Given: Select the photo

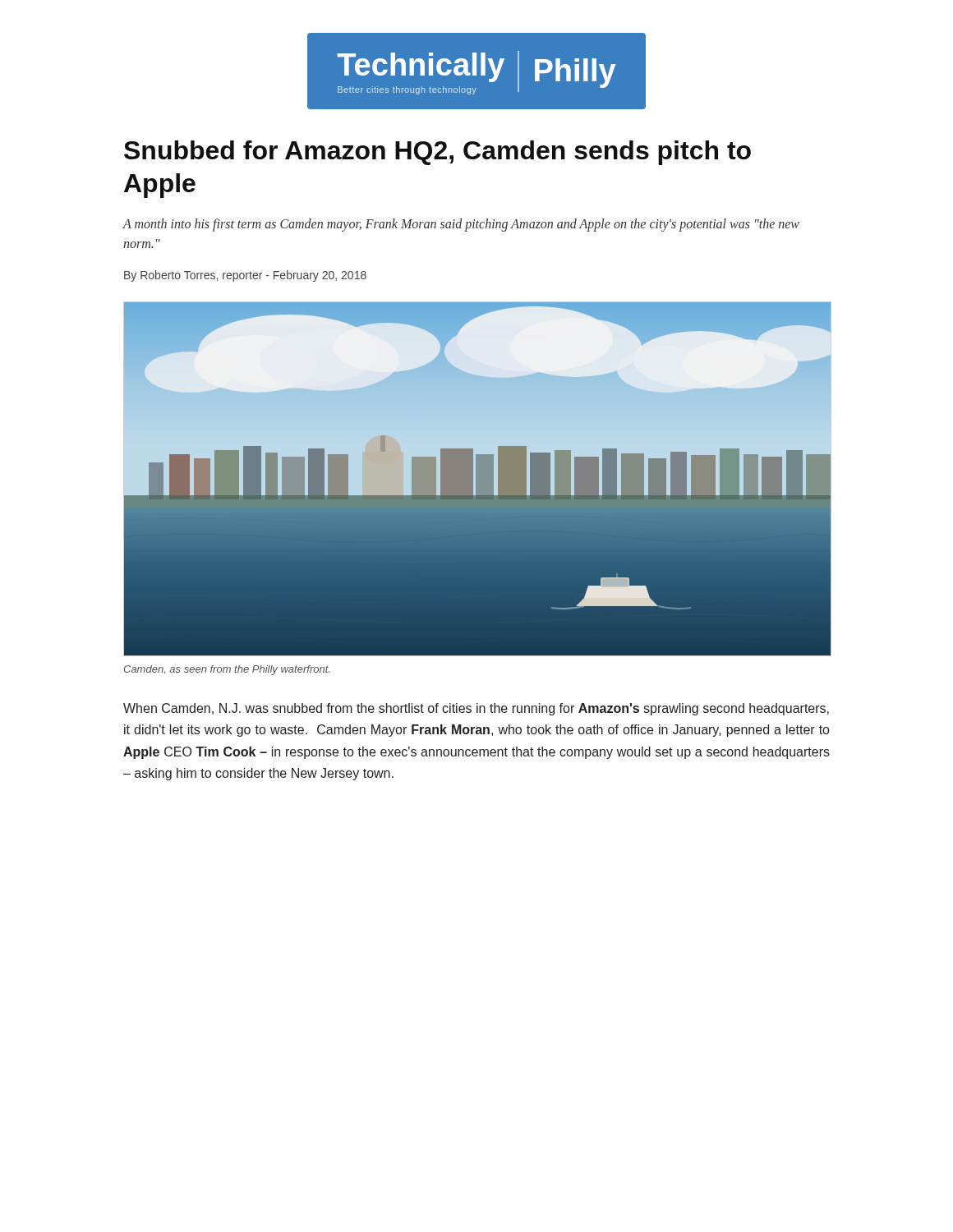Looking at the screenshot, I should tap(476, 479).
